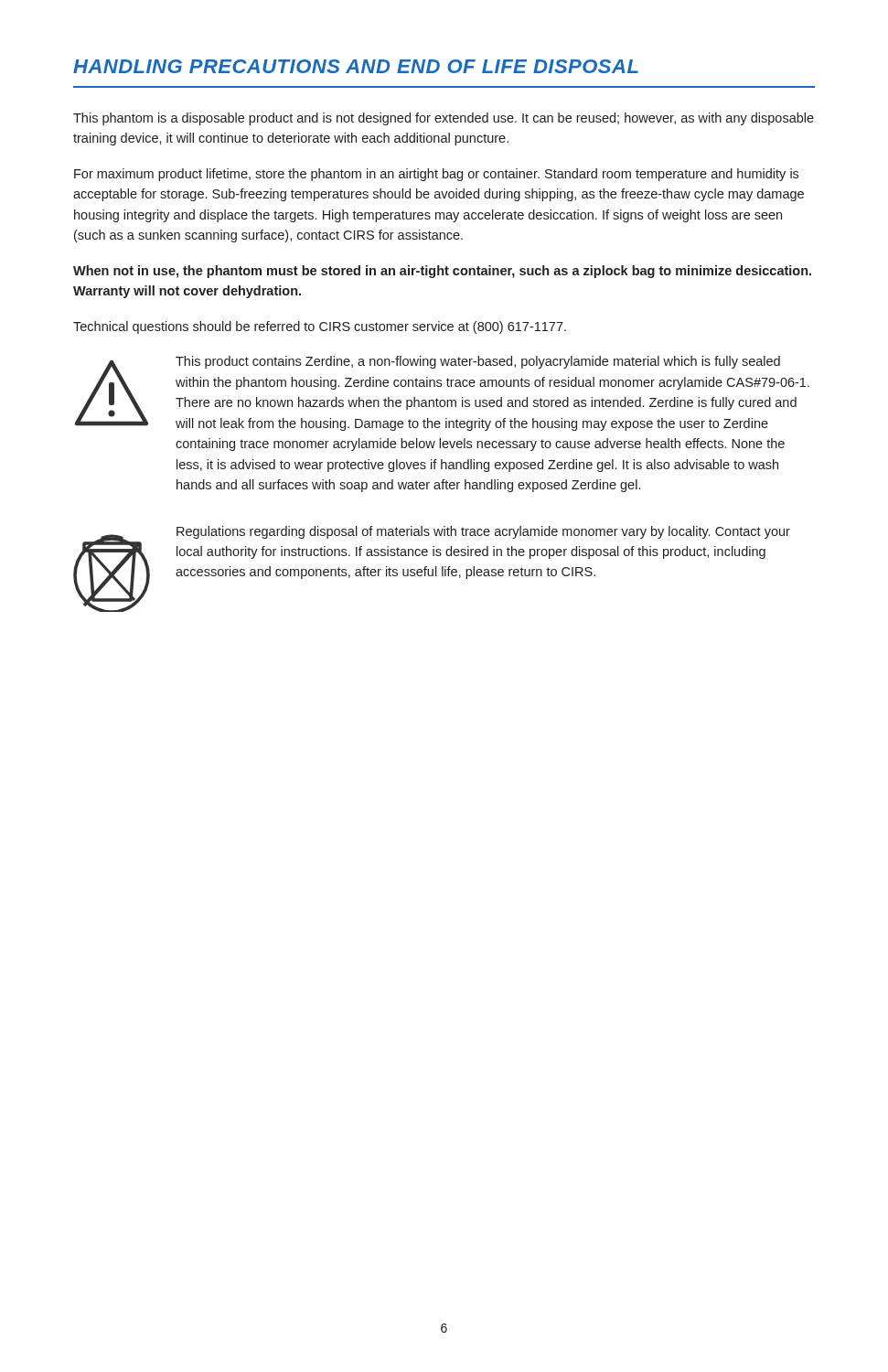Point to the text starting "Technical questions should be referred to CIRS"
The height and width of the screenshot is (1372, 888).
coord(320,326)
